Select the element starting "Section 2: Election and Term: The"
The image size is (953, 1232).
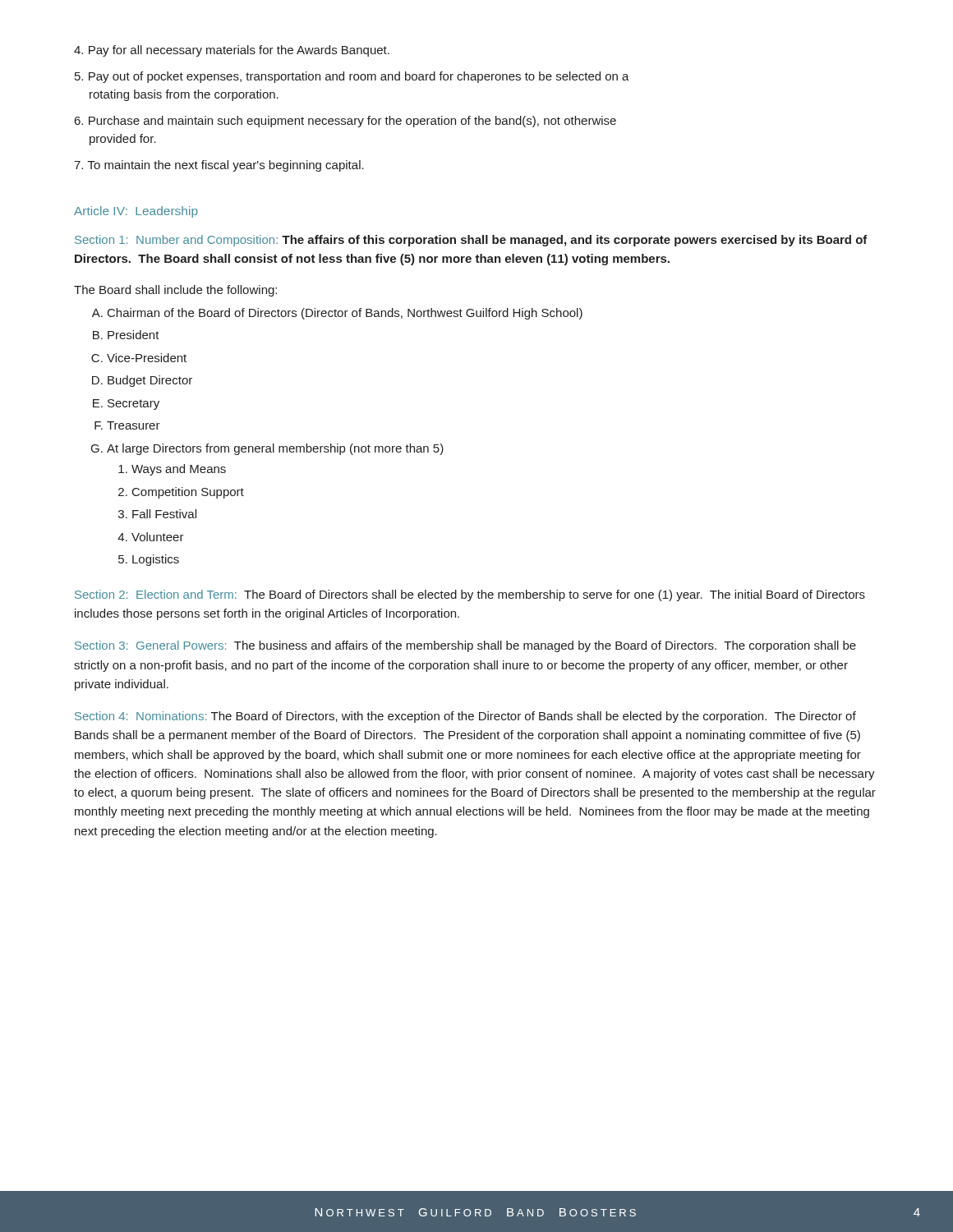(x=469, y=604)
